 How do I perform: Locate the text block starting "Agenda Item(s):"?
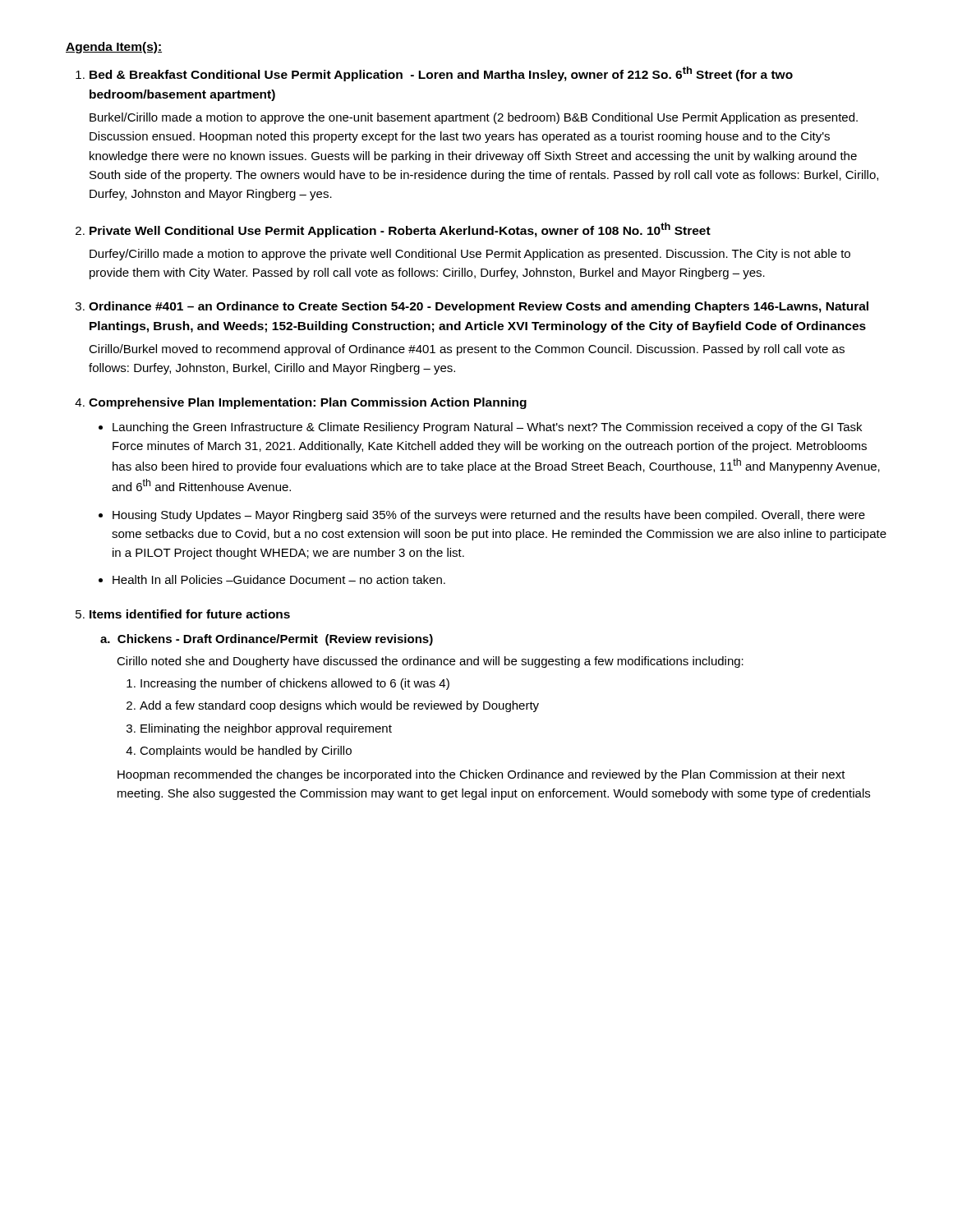114,46
